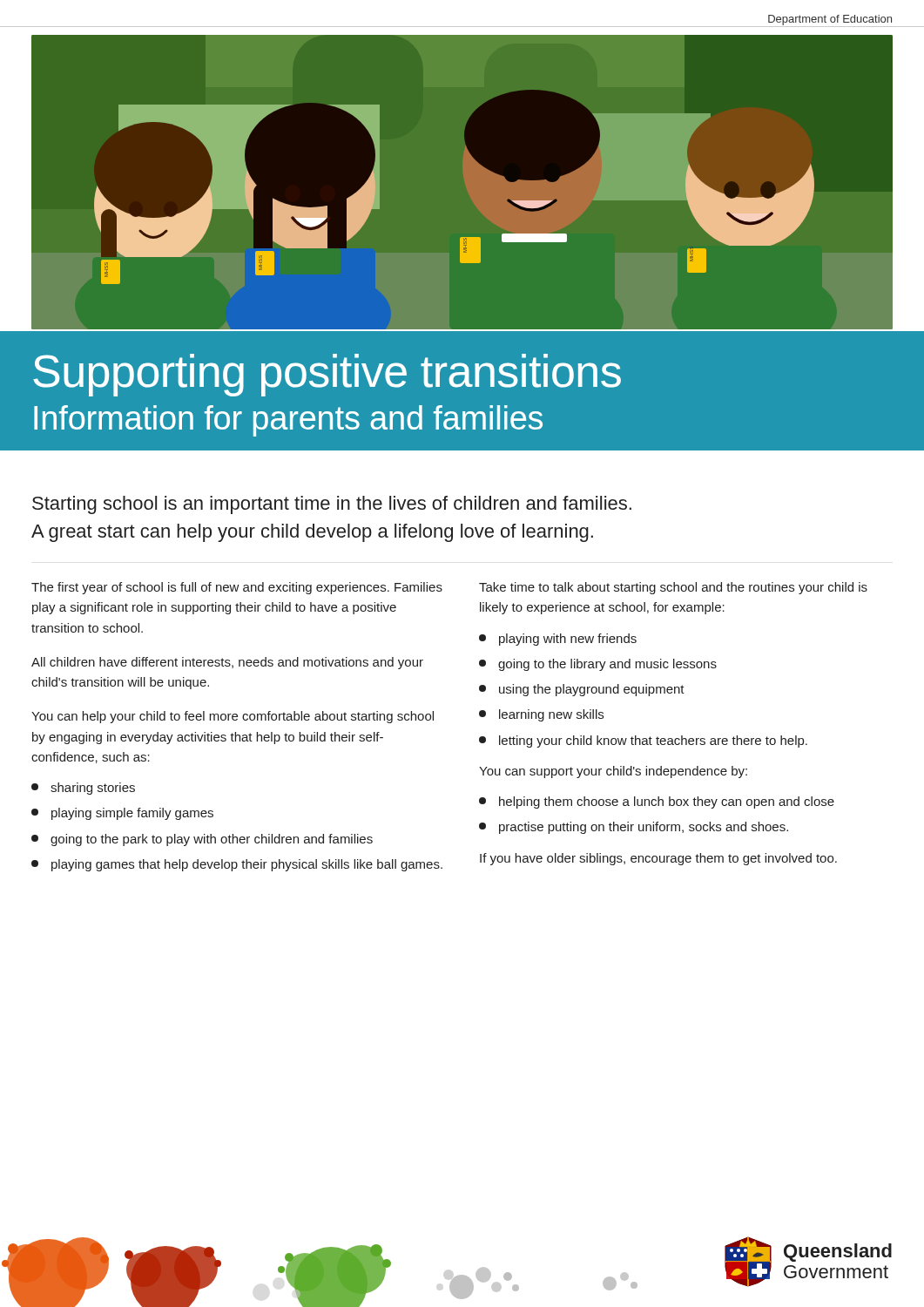Find the photo
Viewport: 924px width, 1307px height.
[462, 182]
